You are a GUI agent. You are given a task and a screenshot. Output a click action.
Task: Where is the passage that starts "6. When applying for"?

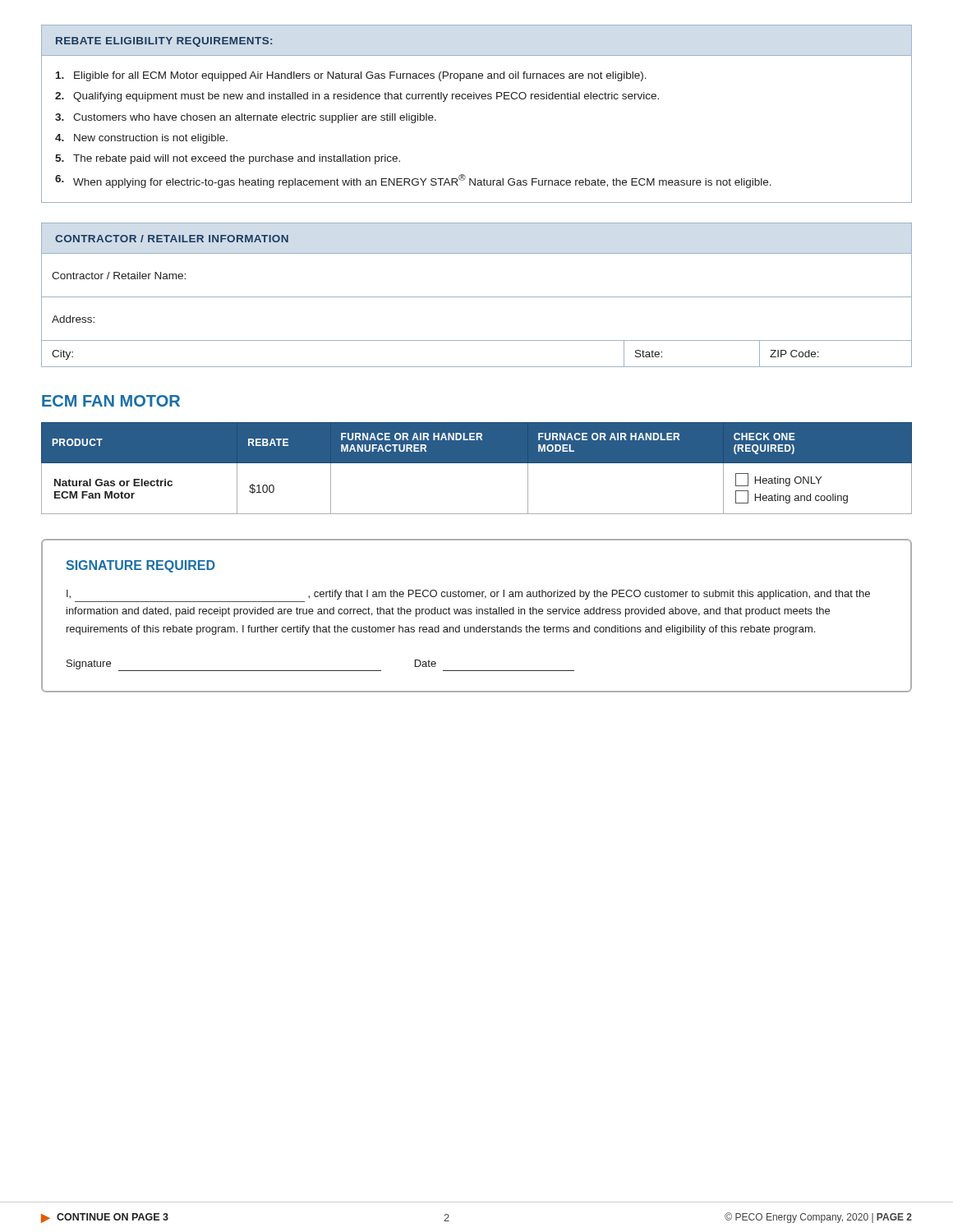476,181
